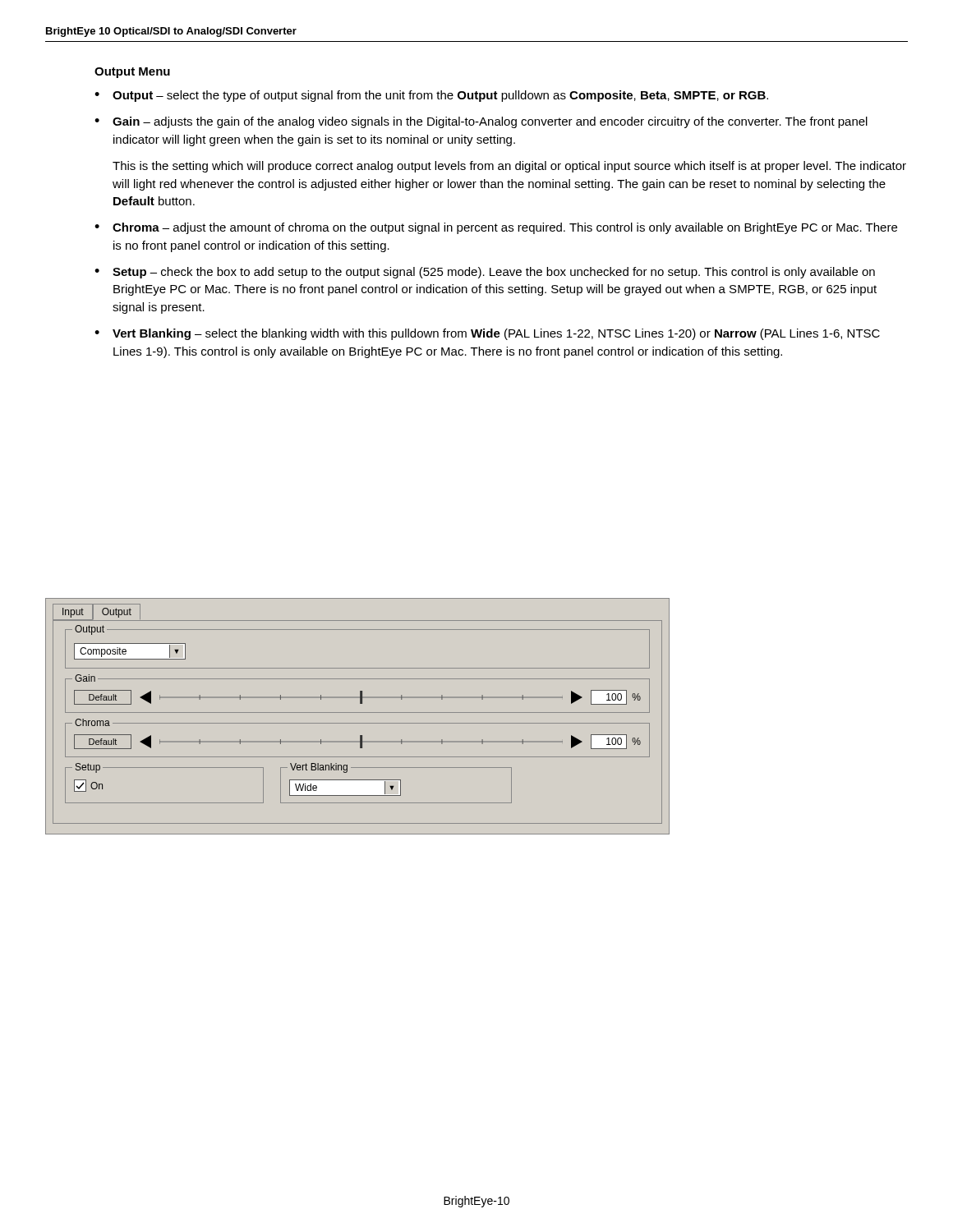Find the passage starting "• Chroma – adjust the amount of chroma"
Image resolution: width=953 pixels, height=1232 pixels.
[501, 236]
